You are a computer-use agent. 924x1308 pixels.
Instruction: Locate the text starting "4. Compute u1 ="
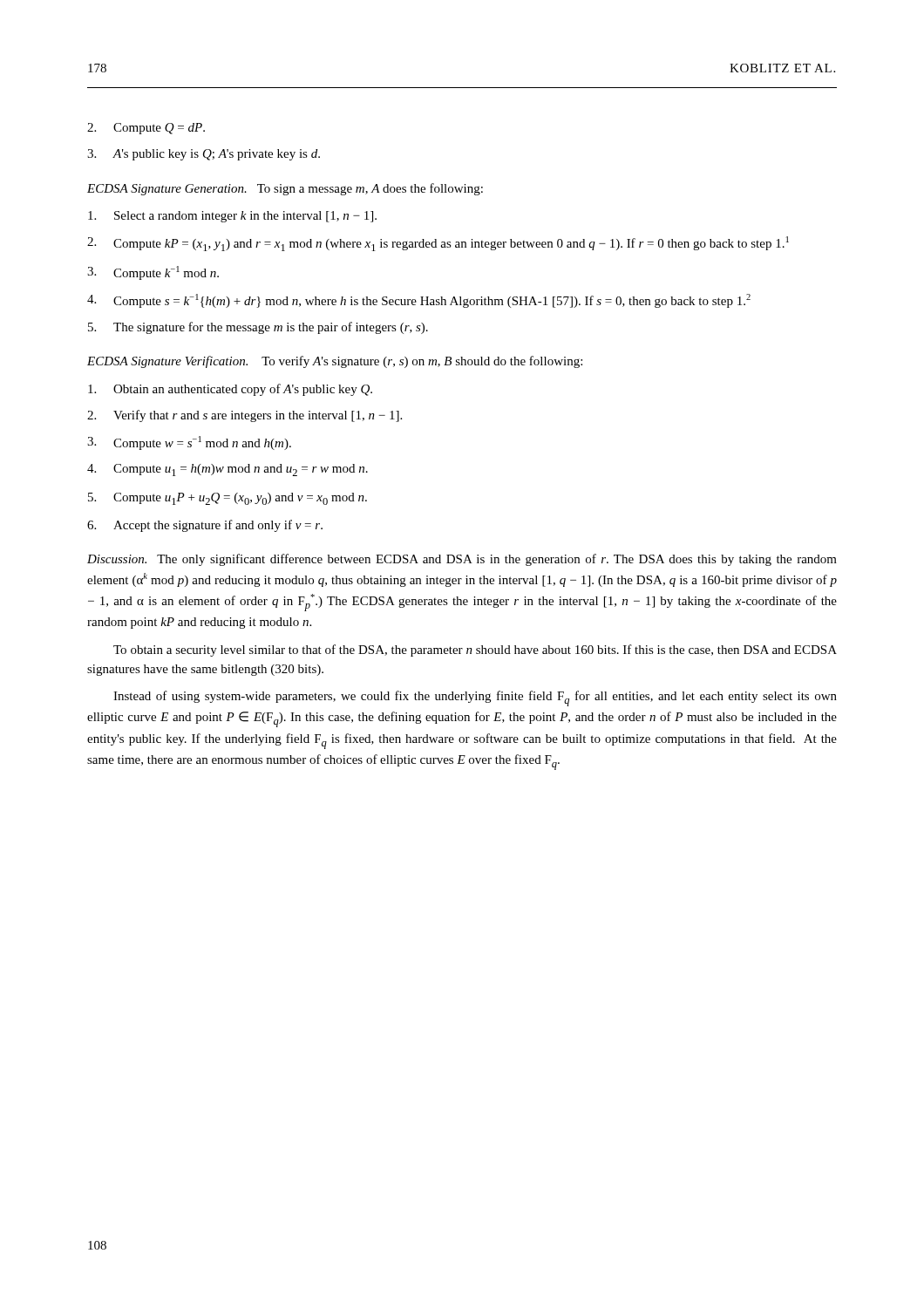point(228,470)
